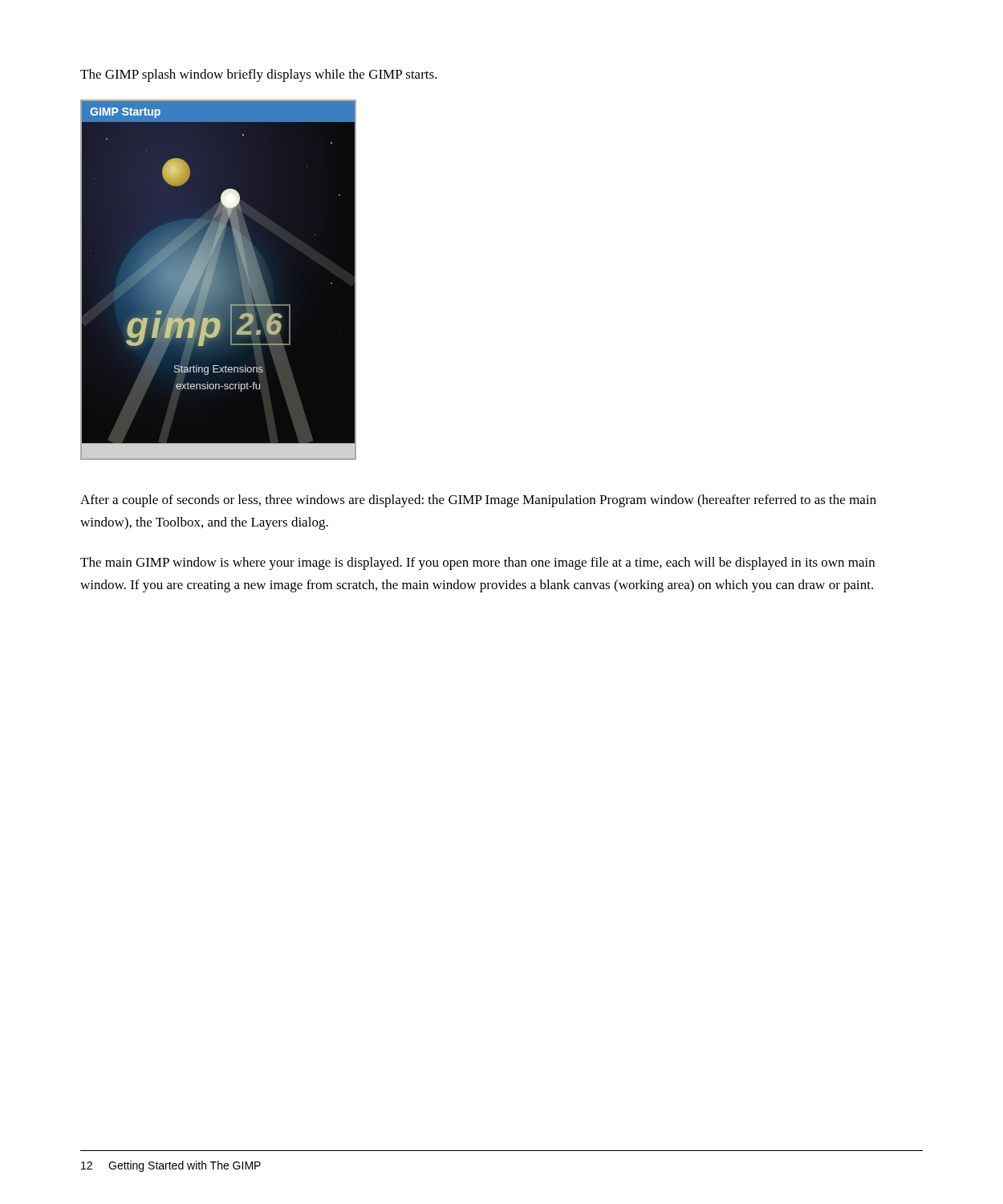
Task: Where is the passage that starts "The main GIMP window is"?
Action: (x=478, y=573)
